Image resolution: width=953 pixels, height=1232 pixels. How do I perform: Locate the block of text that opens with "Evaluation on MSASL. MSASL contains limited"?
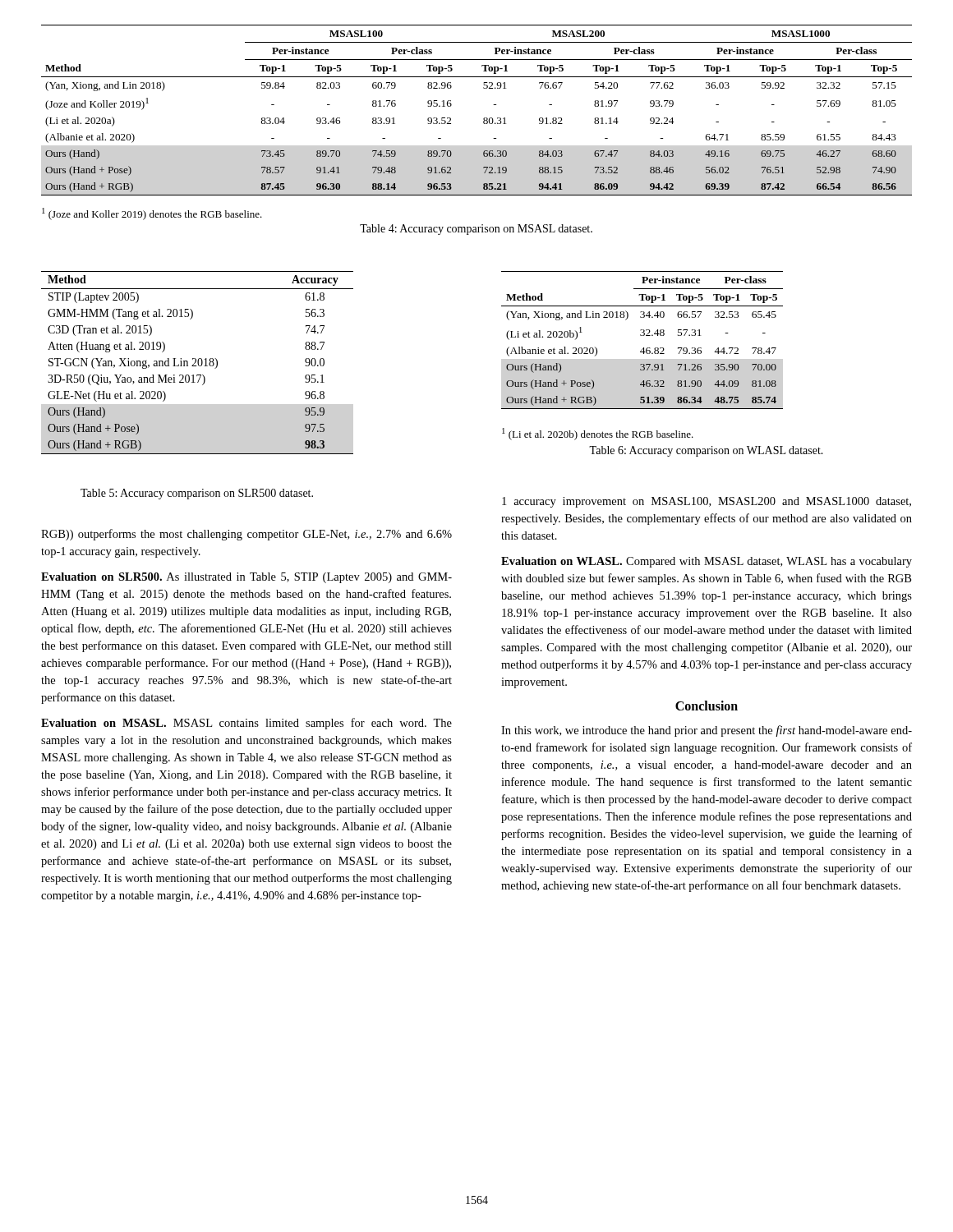coord(246,809)
